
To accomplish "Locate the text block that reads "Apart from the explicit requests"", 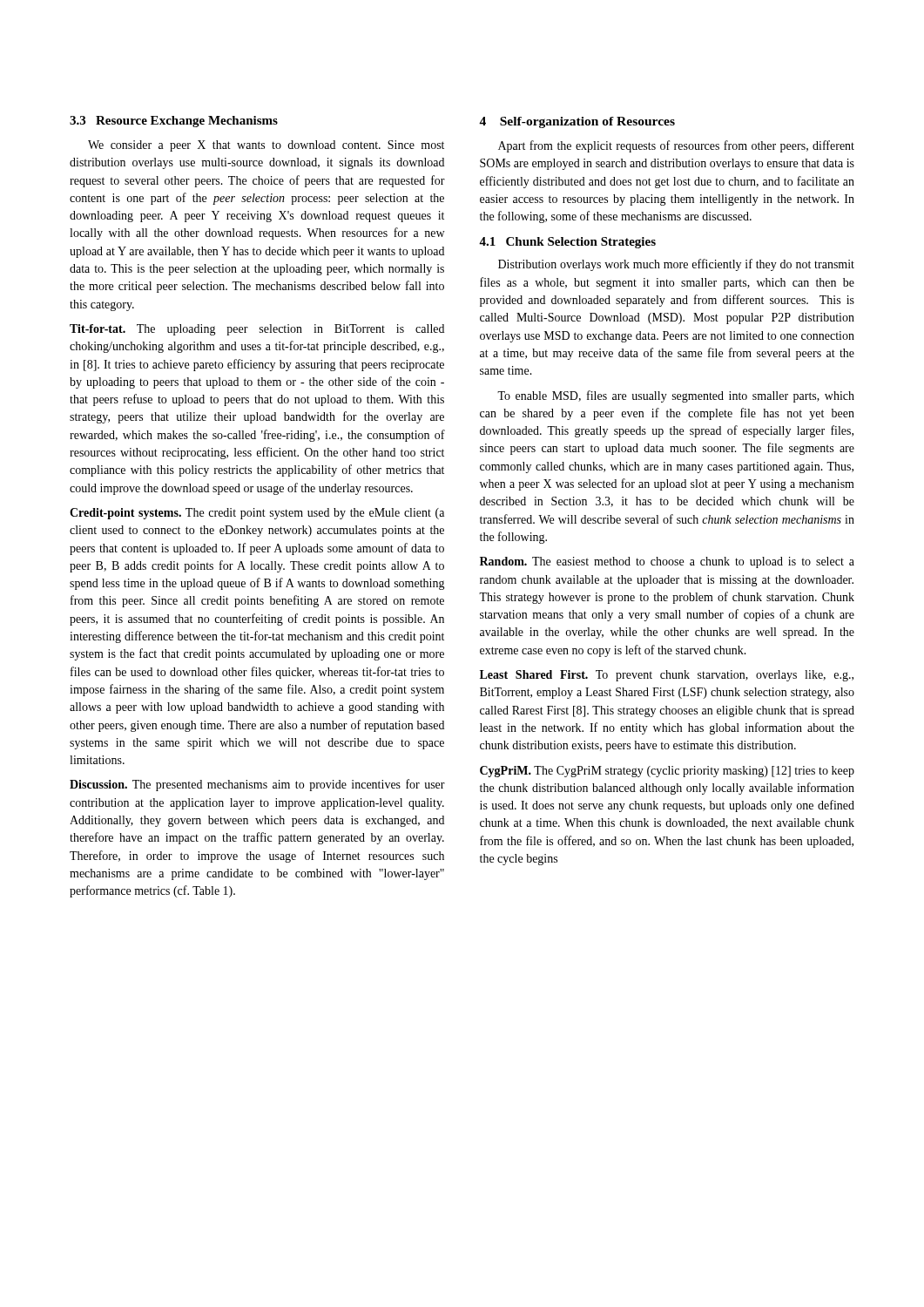I will [x=667, y=182].
